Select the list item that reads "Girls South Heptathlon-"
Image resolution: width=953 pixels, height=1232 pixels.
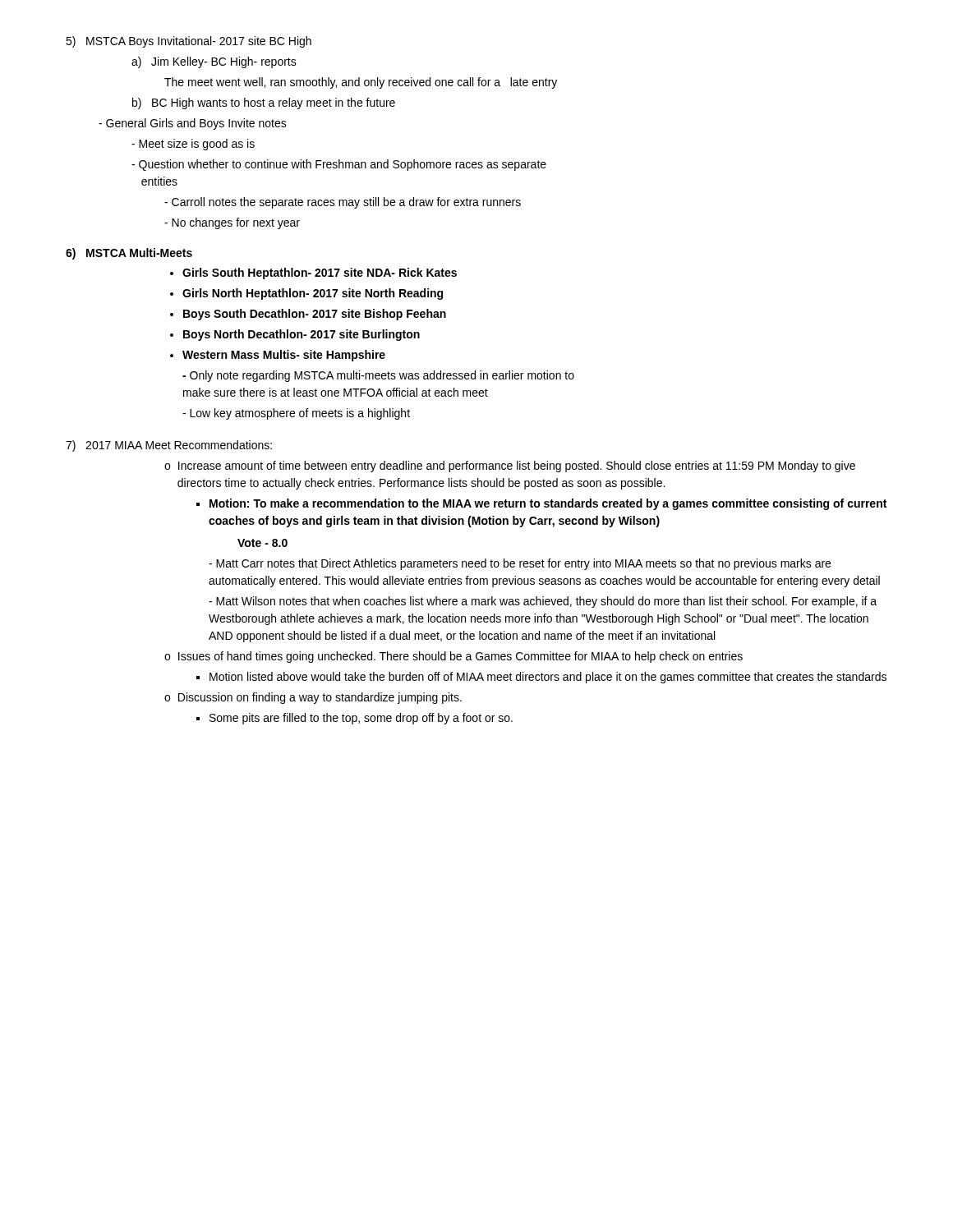tap(313, 274)
